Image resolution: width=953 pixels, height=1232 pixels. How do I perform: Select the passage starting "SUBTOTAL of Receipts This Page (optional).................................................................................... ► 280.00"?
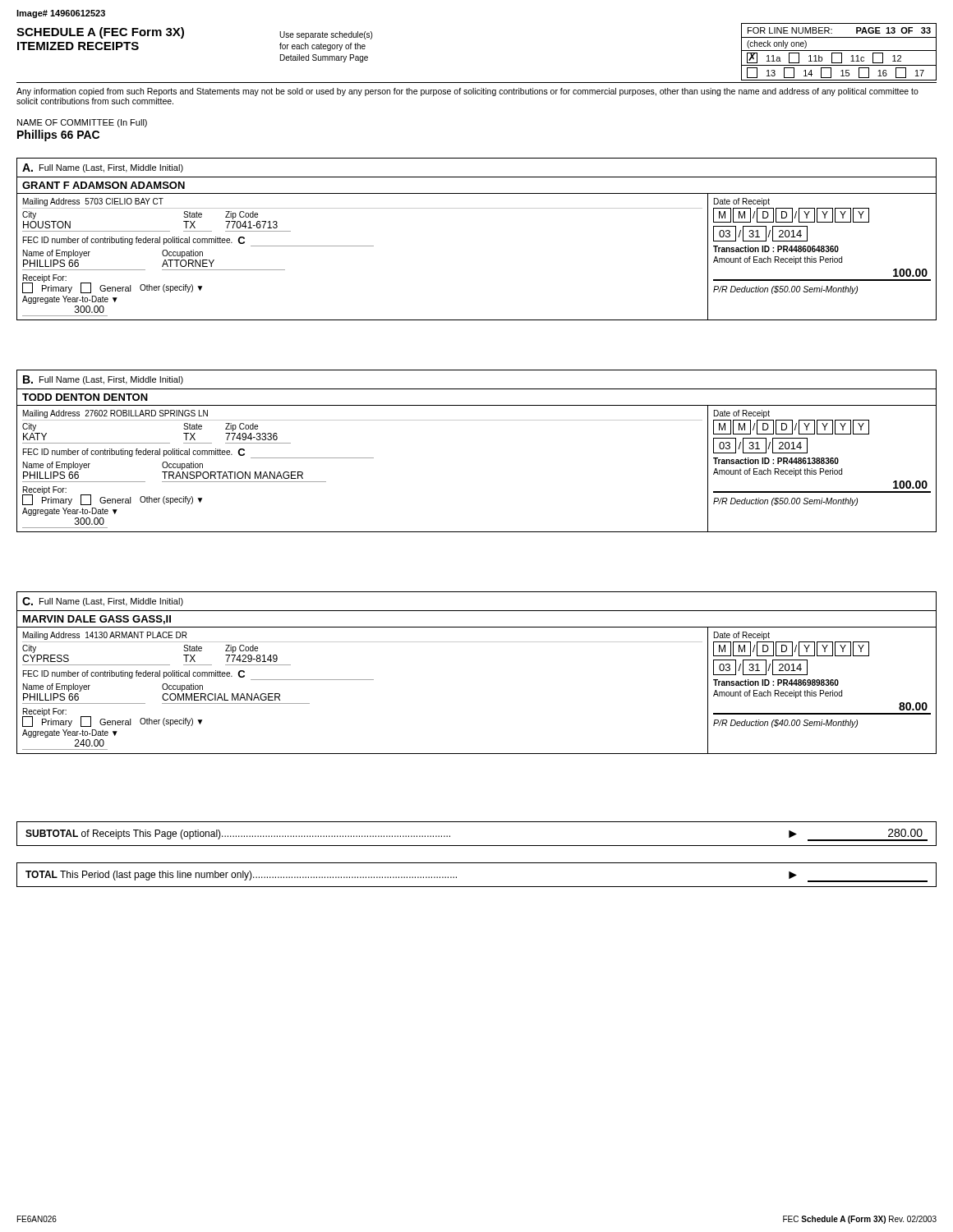[x=476, y=834]
